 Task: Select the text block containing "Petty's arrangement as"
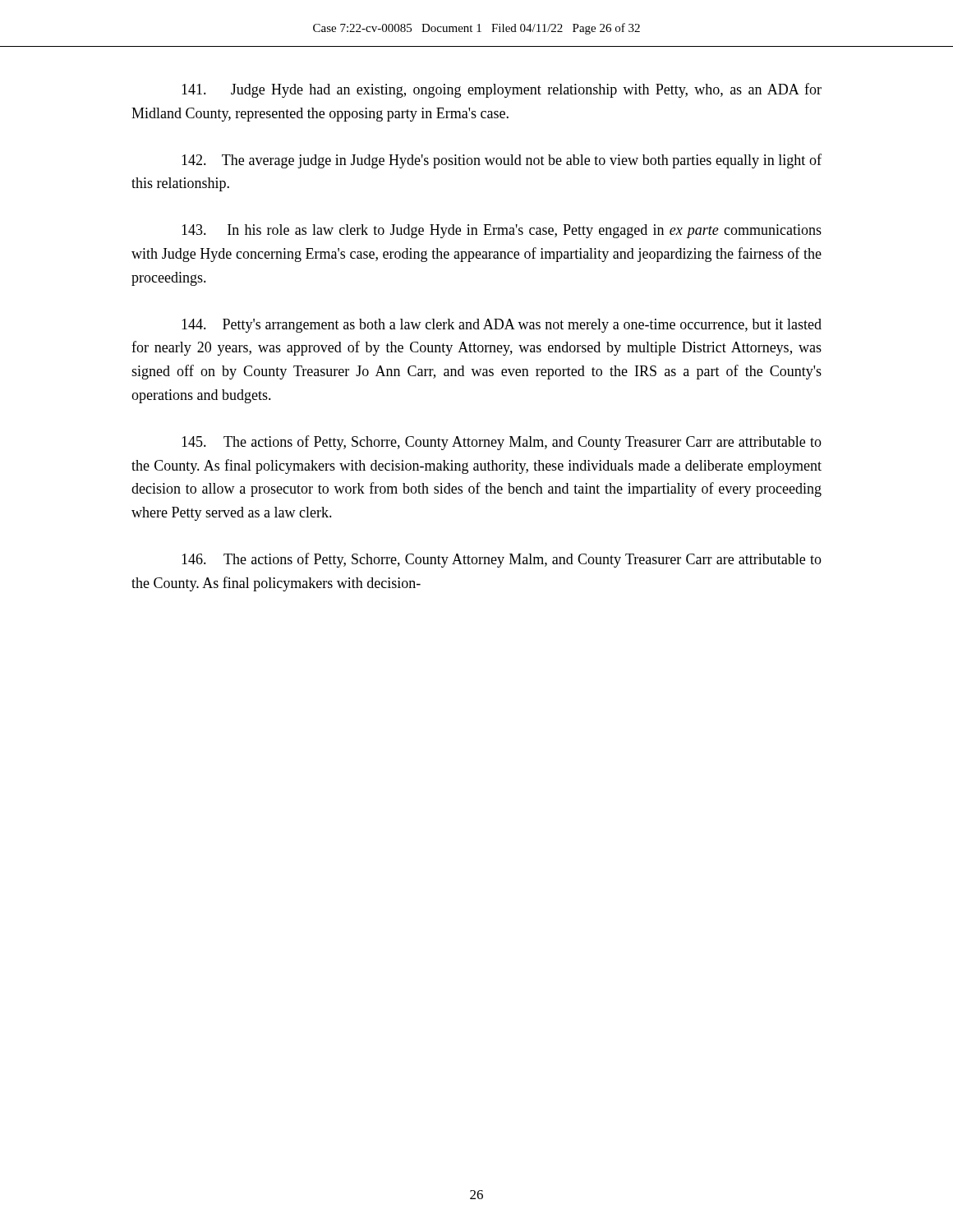tap(476, 360)
